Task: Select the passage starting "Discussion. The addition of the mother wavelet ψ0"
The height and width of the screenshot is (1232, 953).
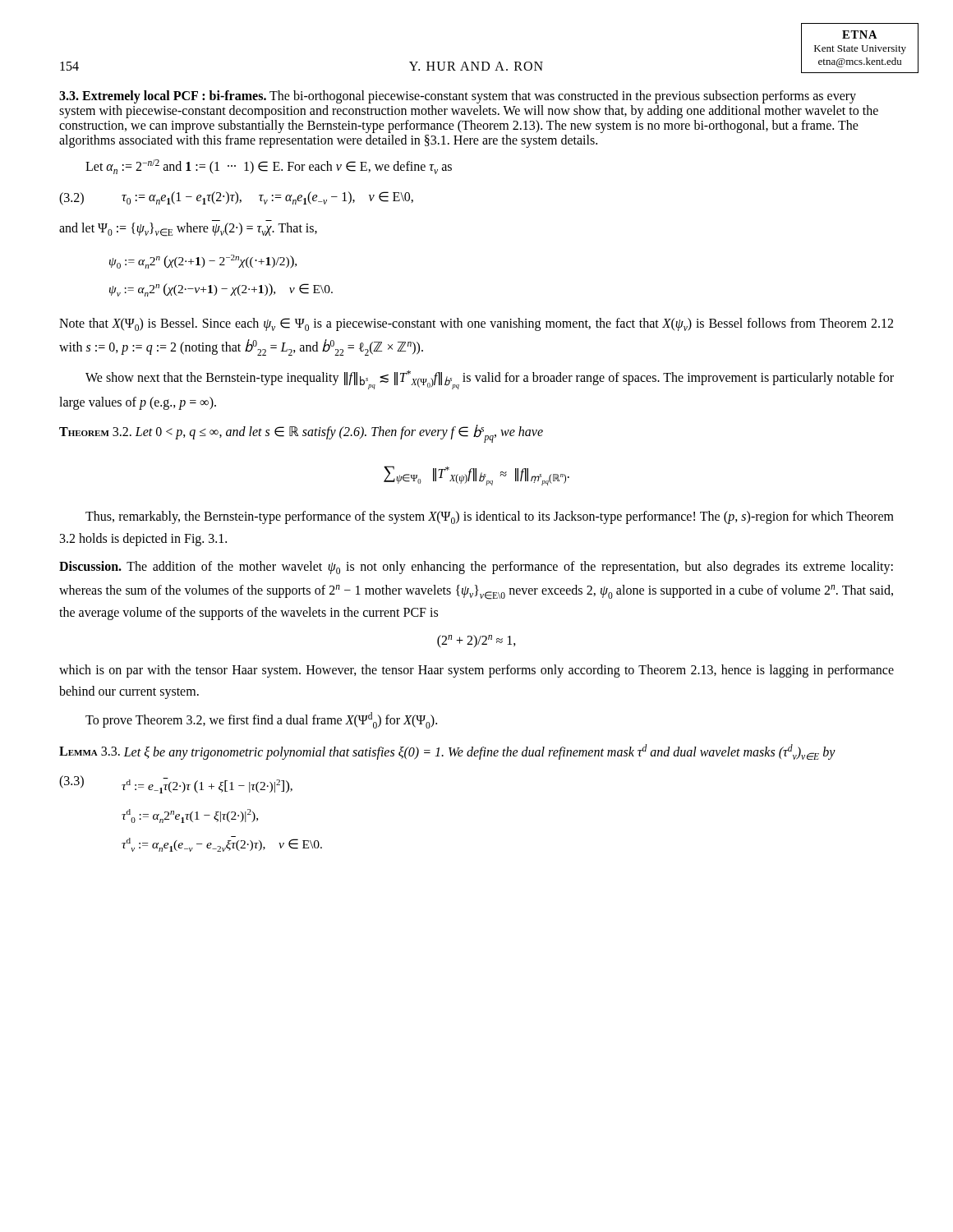Action: pyautogui.click(x=476, y=589)
